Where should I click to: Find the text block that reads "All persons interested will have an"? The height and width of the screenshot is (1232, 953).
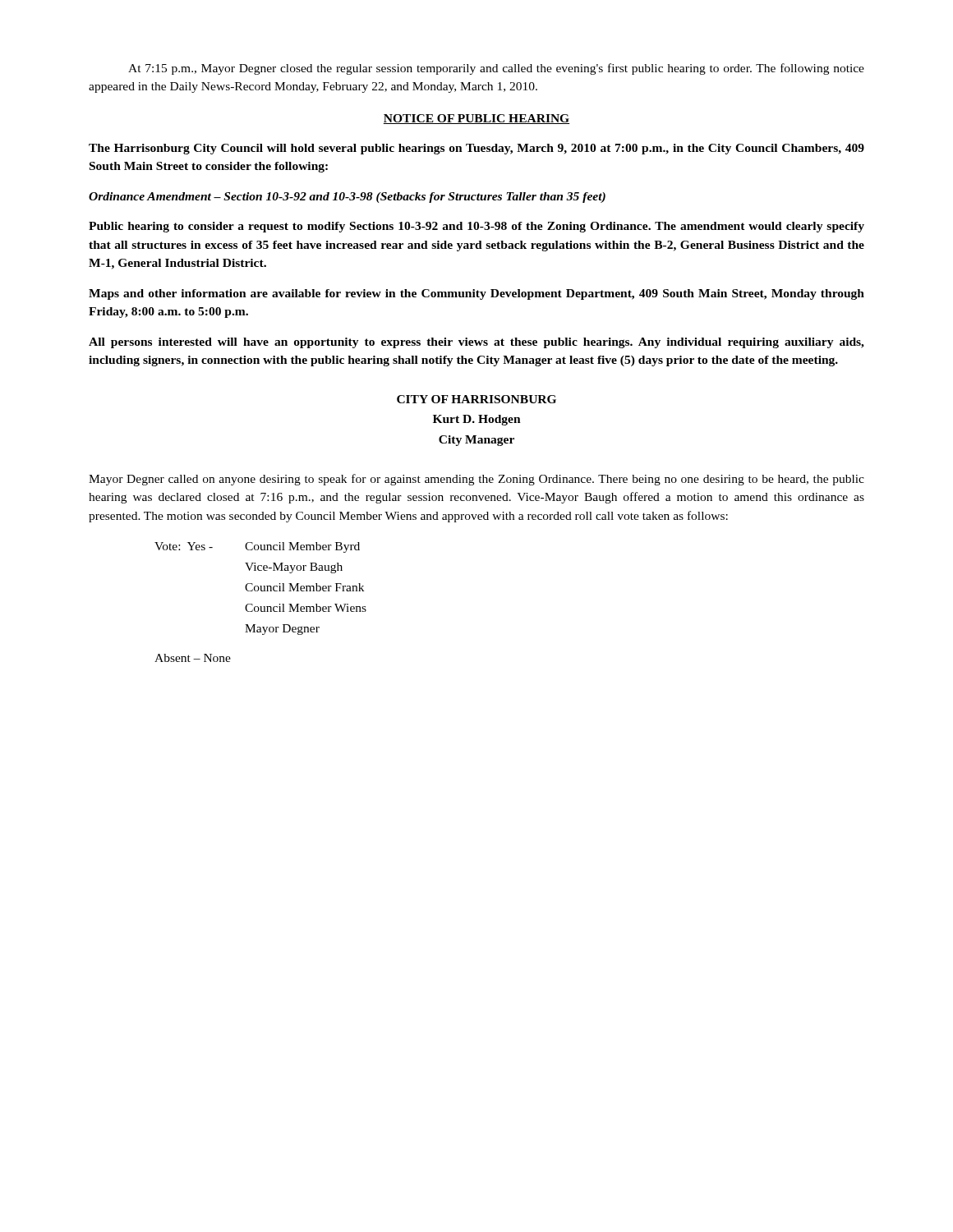[476, 351]
